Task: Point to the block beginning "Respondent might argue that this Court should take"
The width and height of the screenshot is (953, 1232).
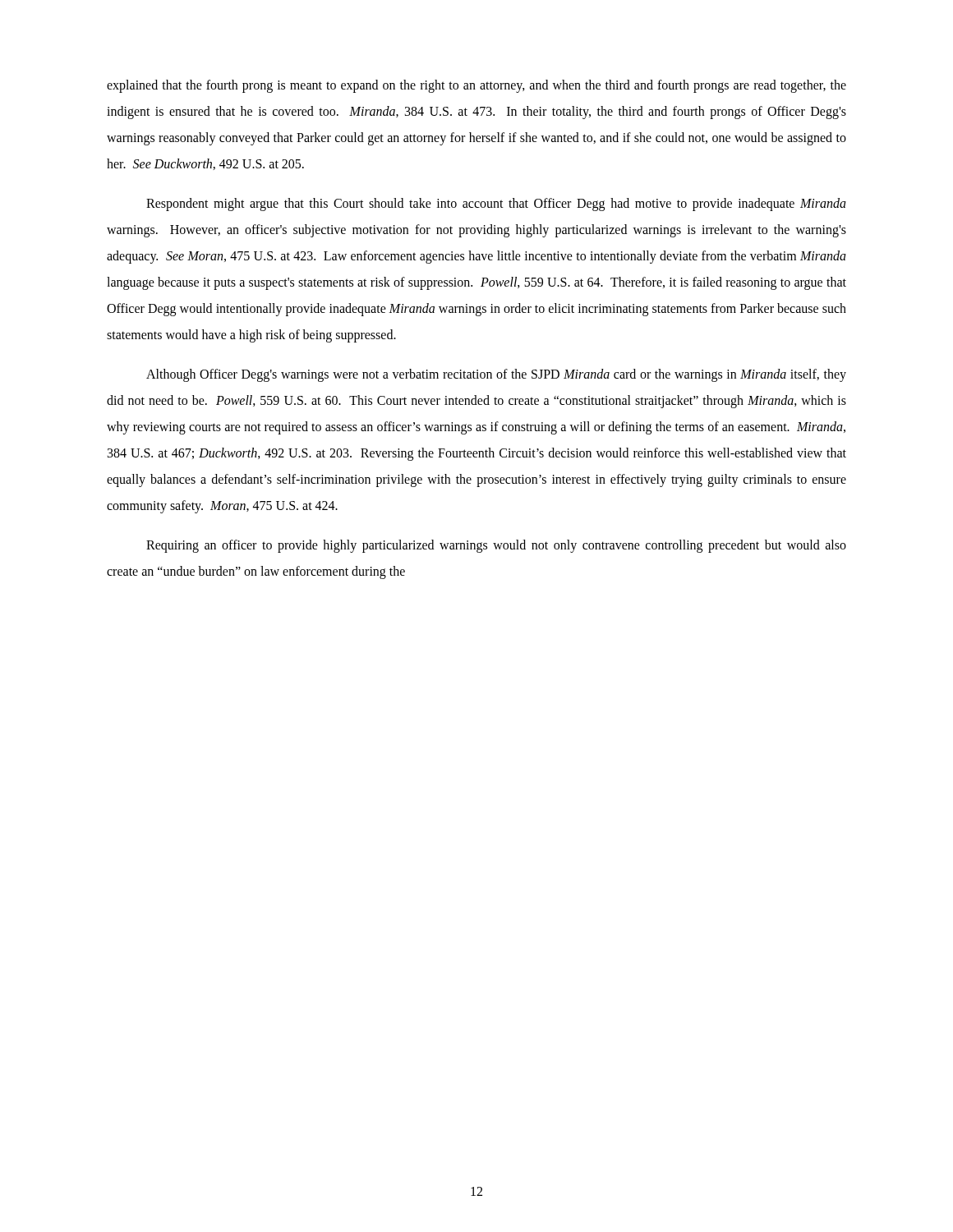Action: click(x=476, y=269)
